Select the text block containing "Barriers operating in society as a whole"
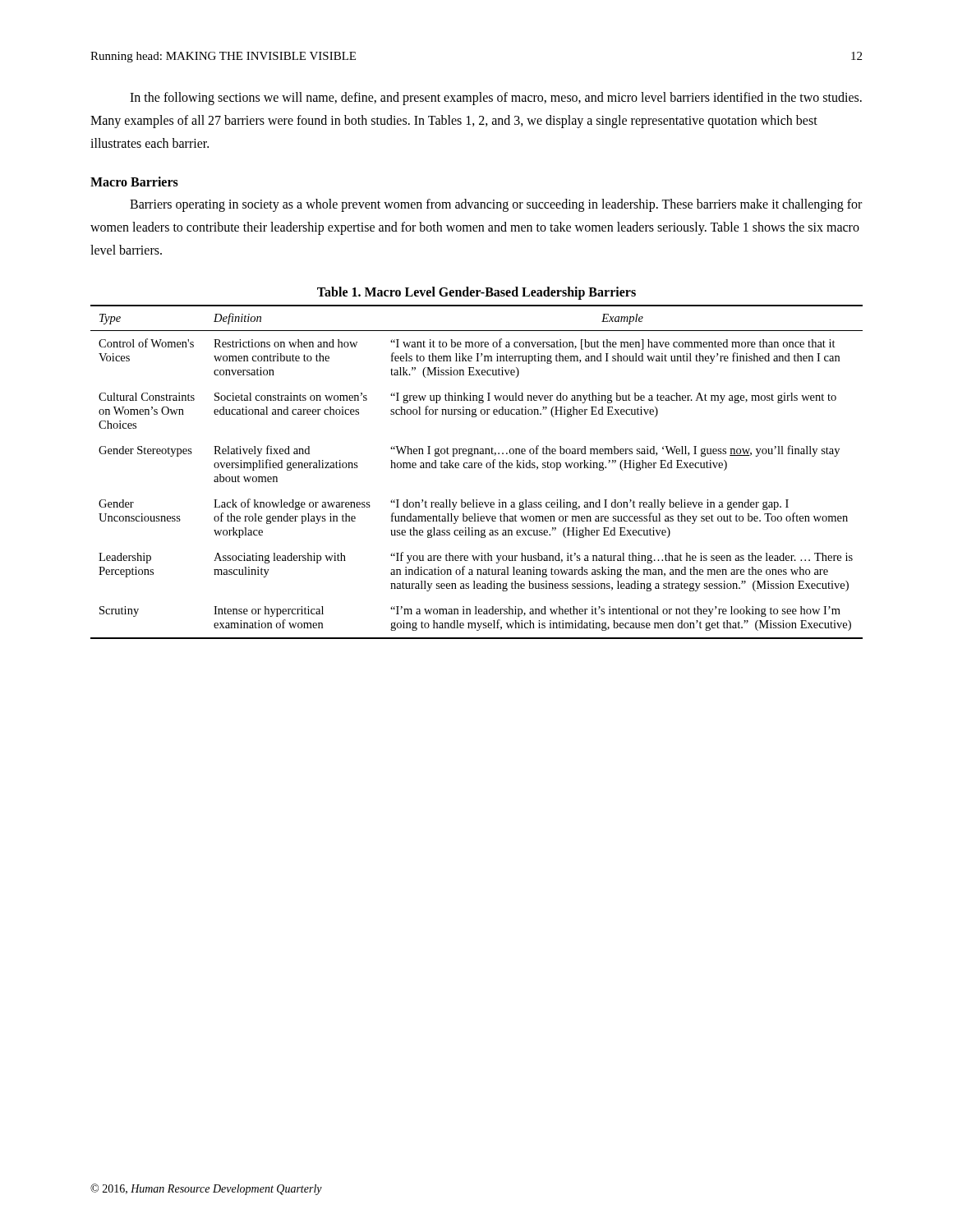The height and width of the screenshot is (1232, 953). click(476, 227)
